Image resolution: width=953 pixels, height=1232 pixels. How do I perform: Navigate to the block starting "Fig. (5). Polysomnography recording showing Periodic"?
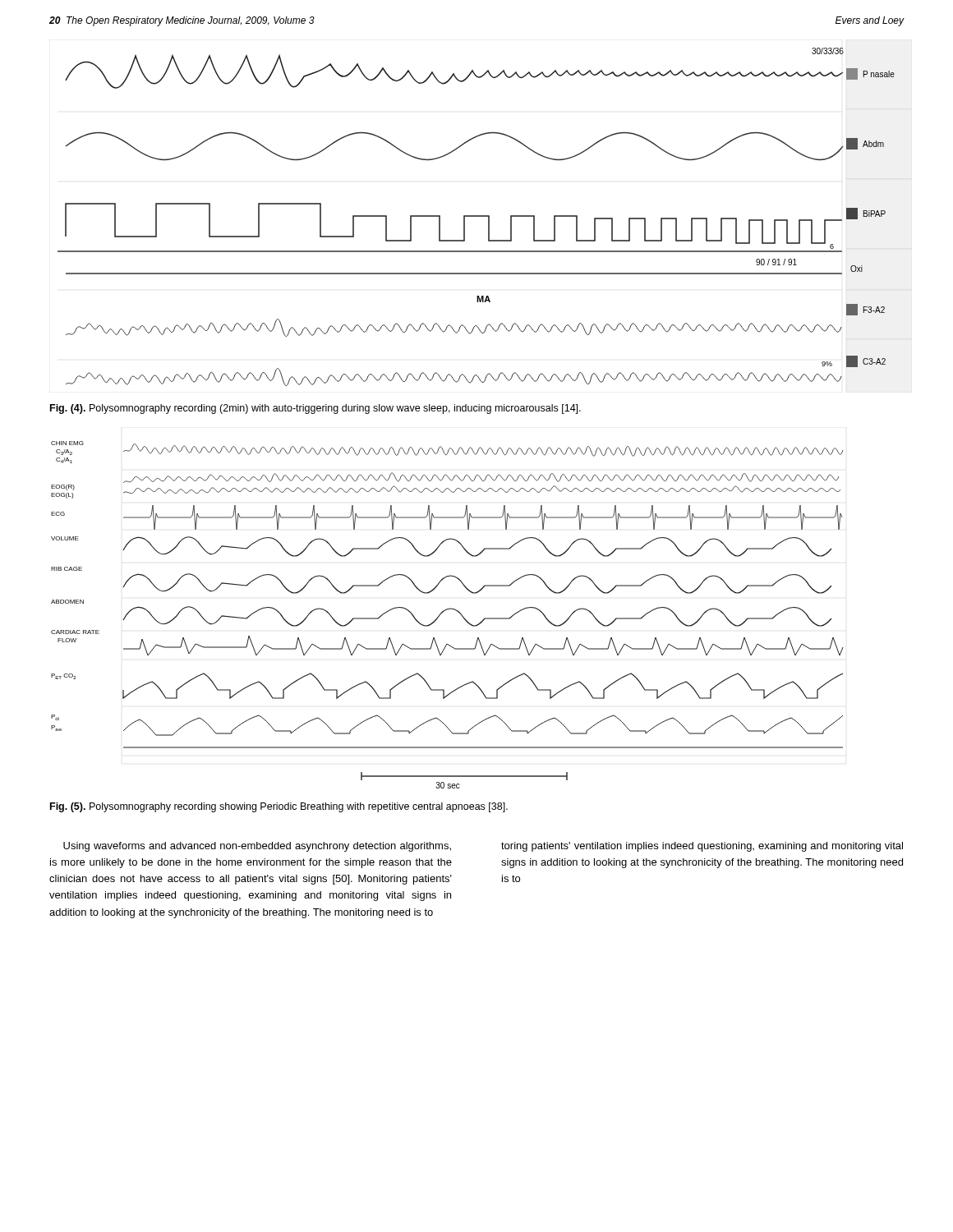(x=279, y=807)
